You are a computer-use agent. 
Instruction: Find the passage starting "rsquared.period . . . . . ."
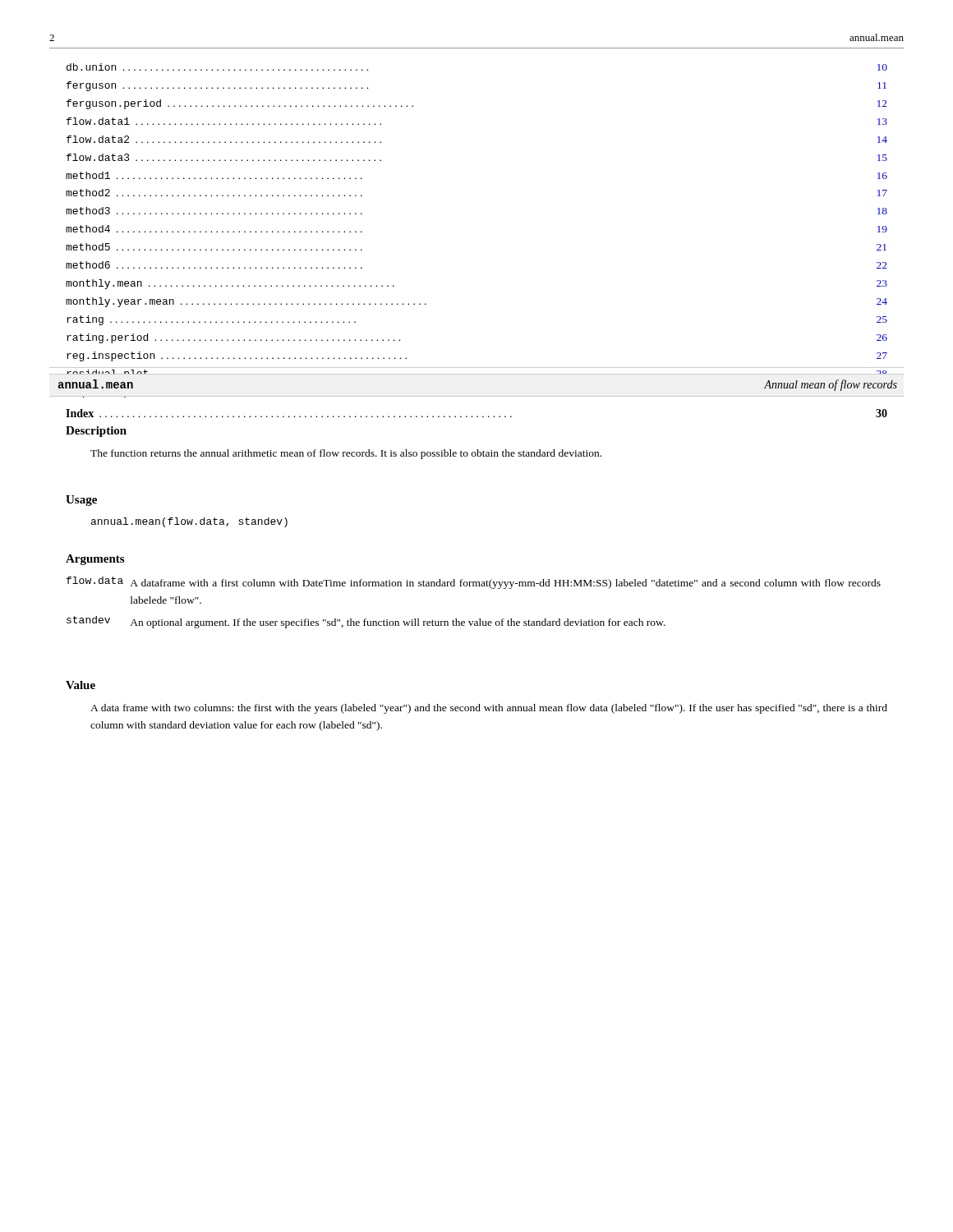pyautogui.click(x=96, y=386)
